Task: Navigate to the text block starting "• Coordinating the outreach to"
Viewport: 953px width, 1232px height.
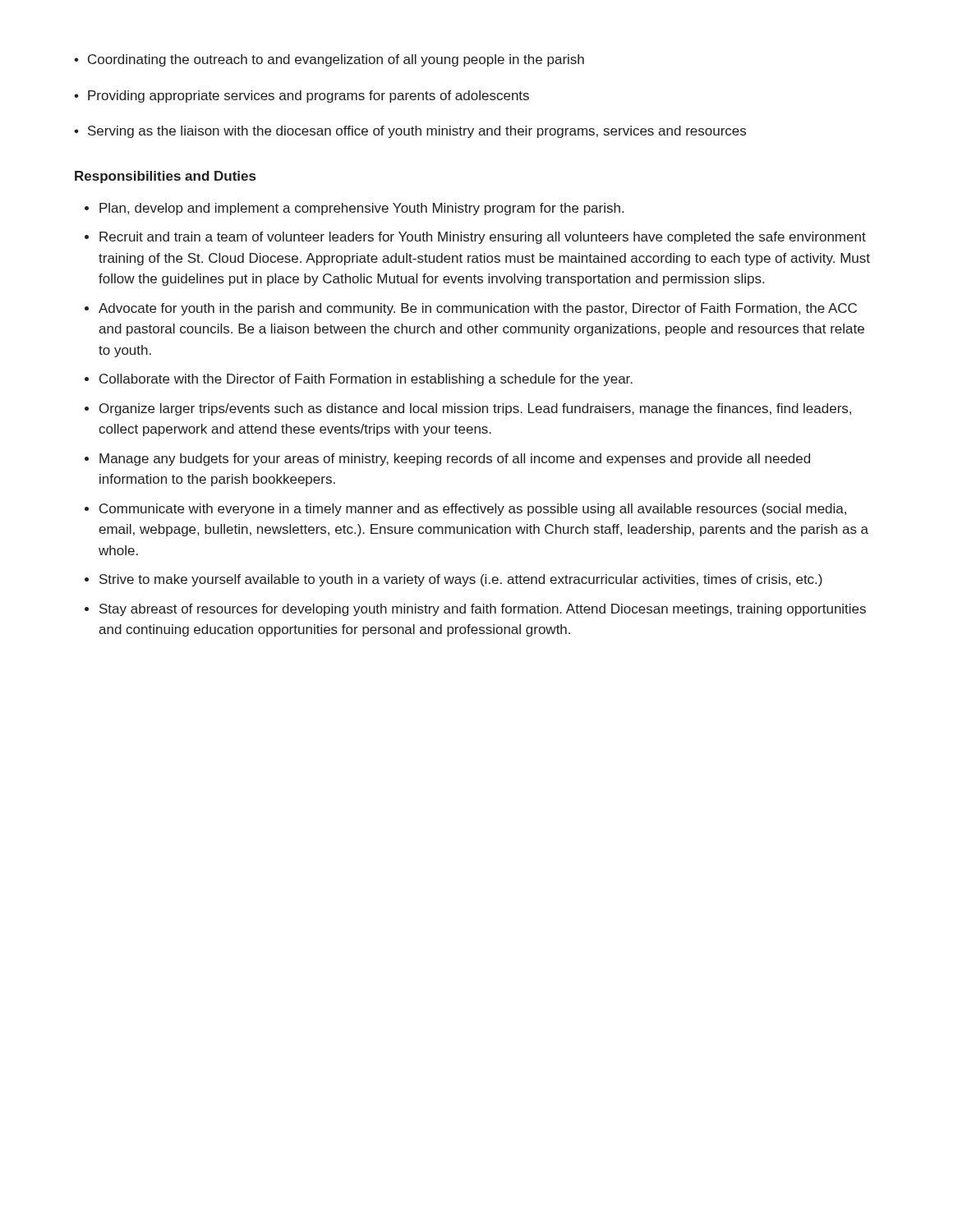Action: pos(329,60)
